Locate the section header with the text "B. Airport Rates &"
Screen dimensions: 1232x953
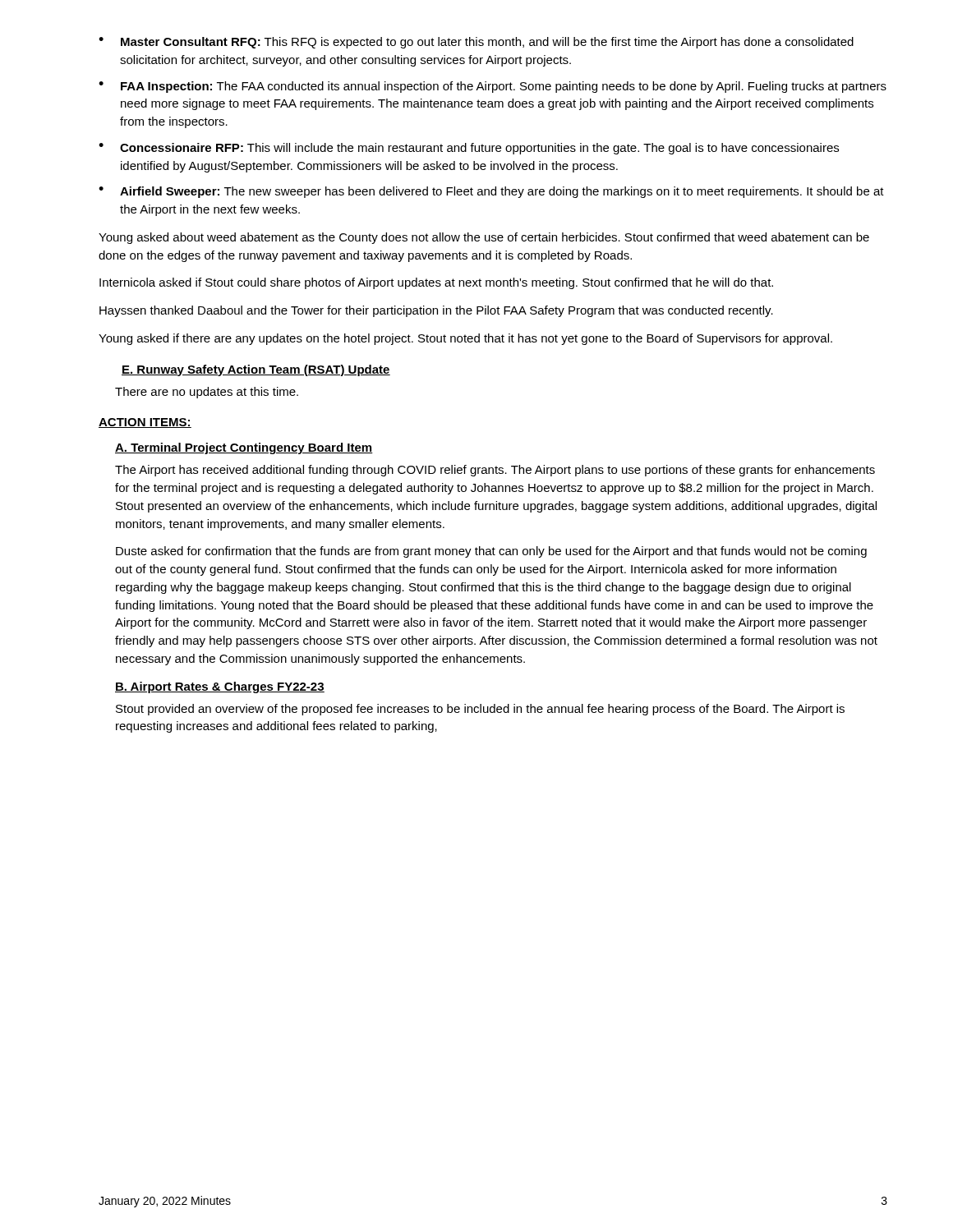point(220,686)
